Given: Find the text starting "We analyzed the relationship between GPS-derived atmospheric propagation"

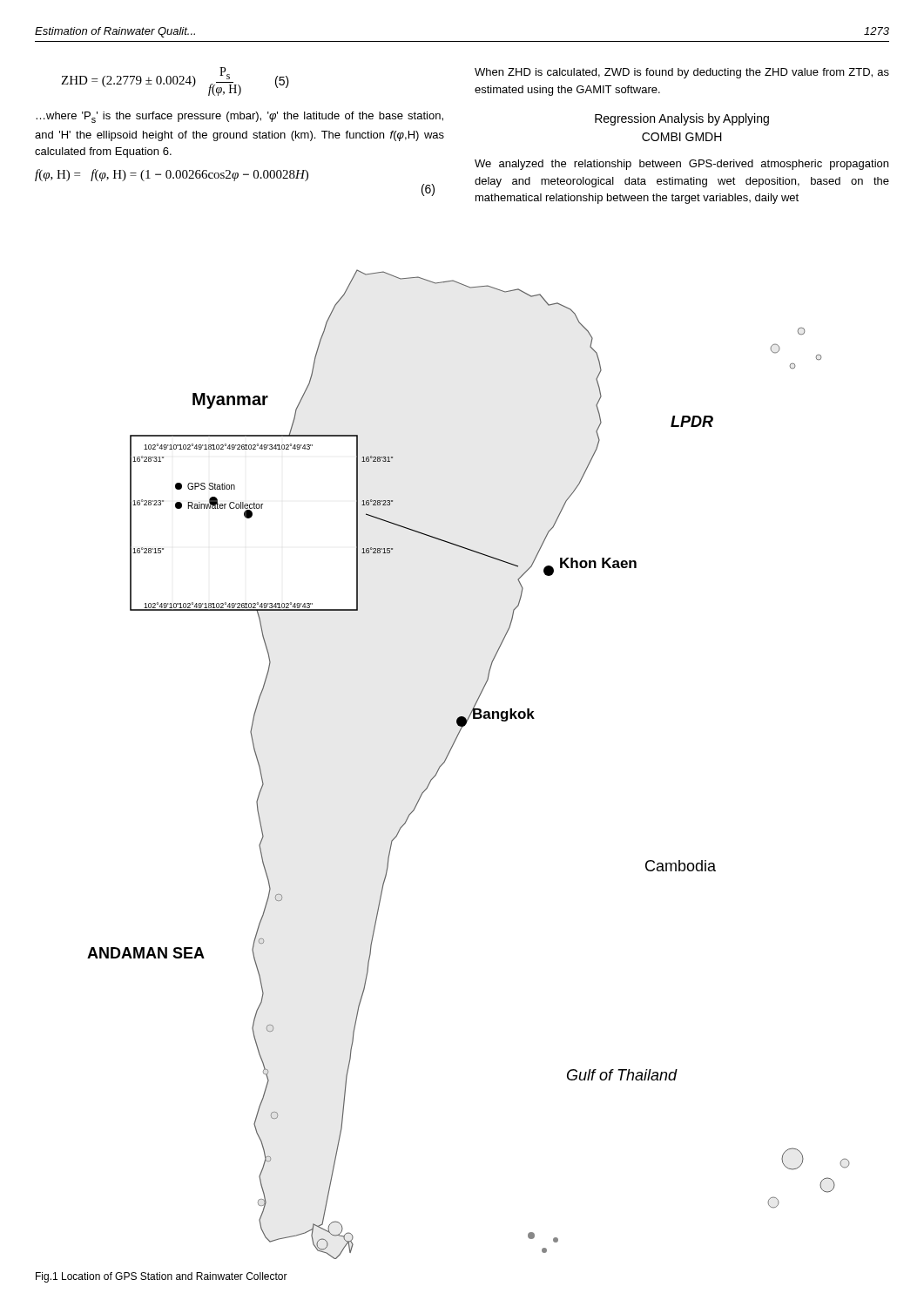Looking at the screenshot, I should pyautogui.click(x=682, y=180).
